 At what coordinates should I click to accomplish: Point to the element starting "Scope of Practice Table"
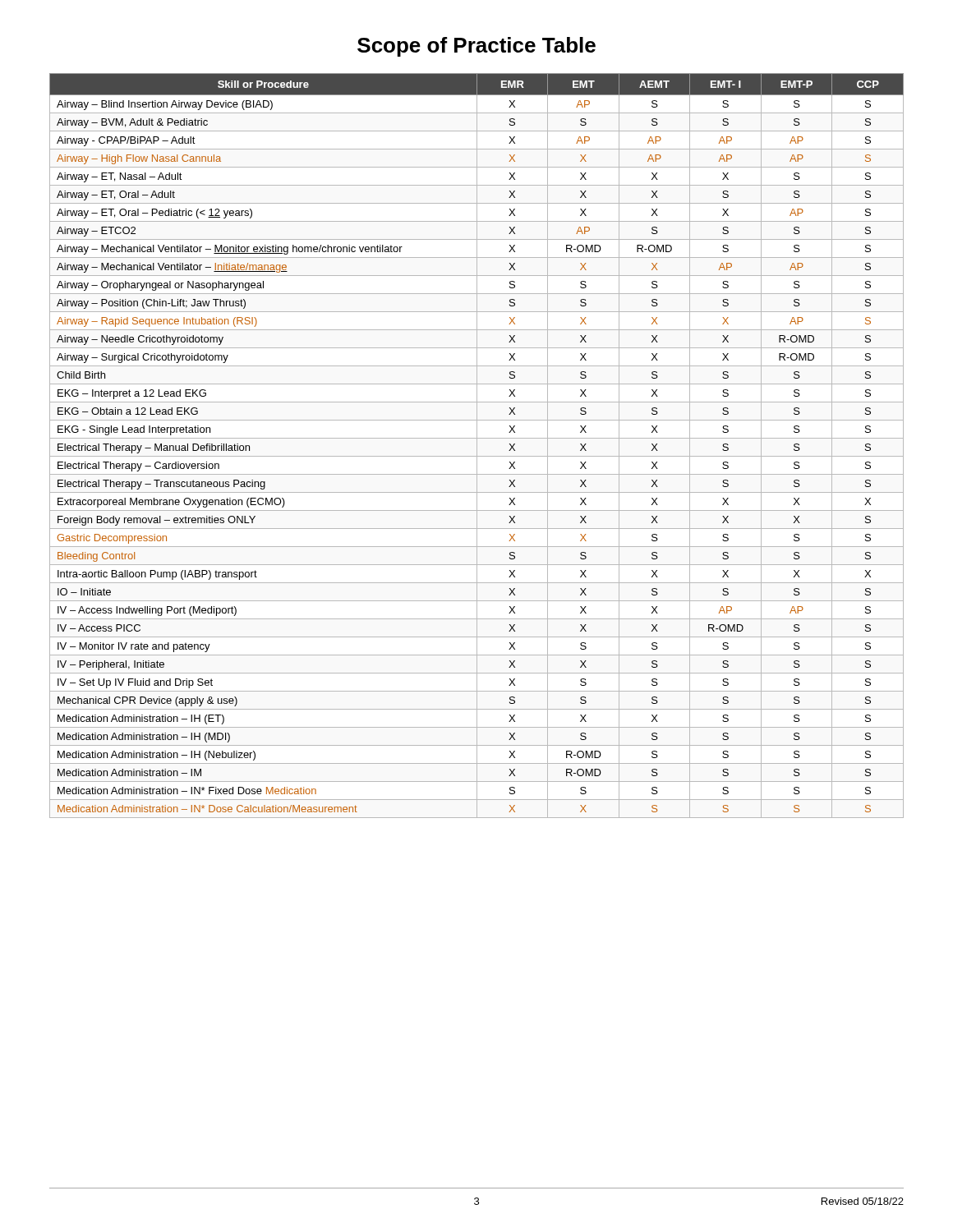pos(476,46)
